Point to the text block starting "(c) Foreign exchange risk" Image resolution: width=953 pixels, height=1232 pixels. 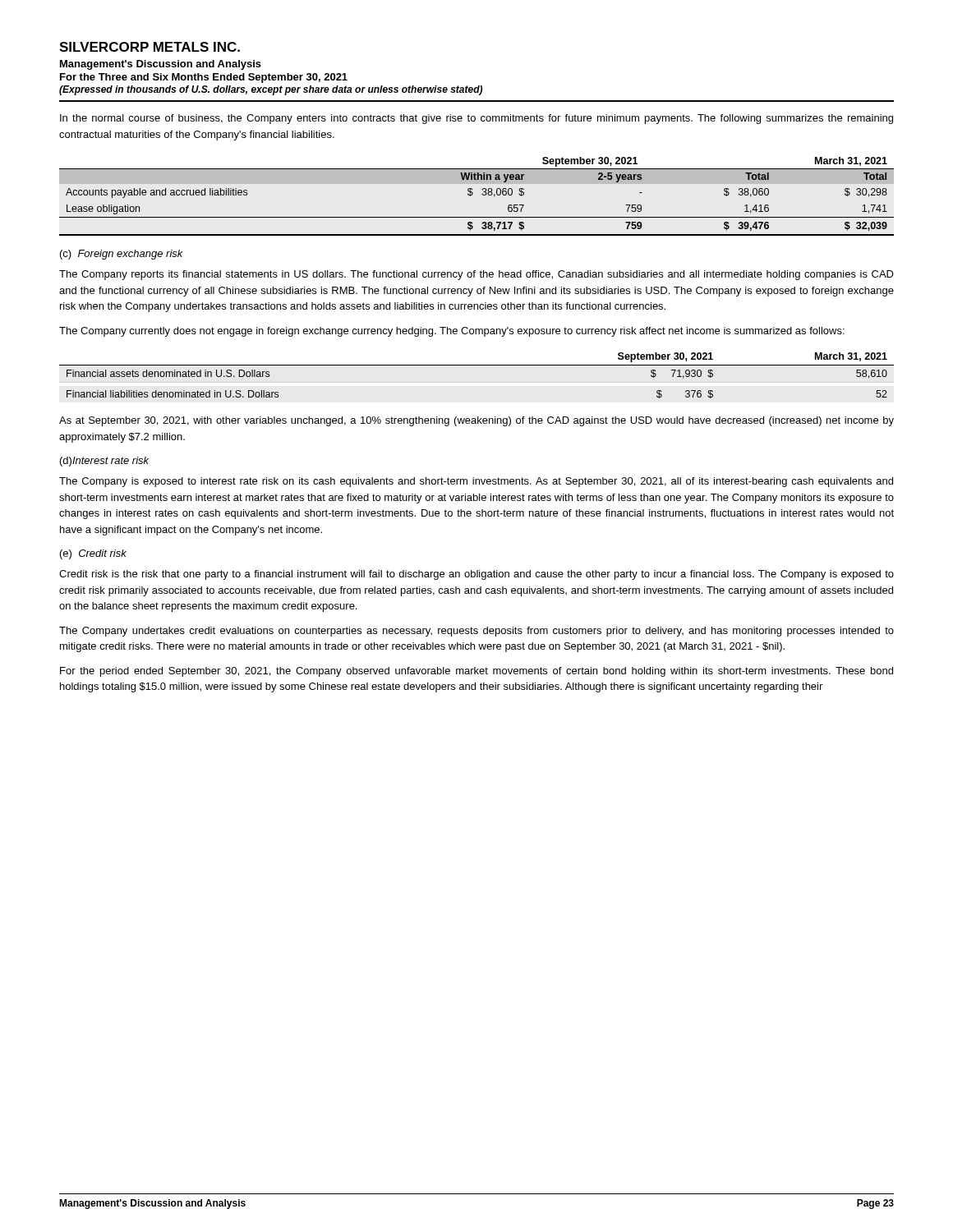[x=121, y=253]
